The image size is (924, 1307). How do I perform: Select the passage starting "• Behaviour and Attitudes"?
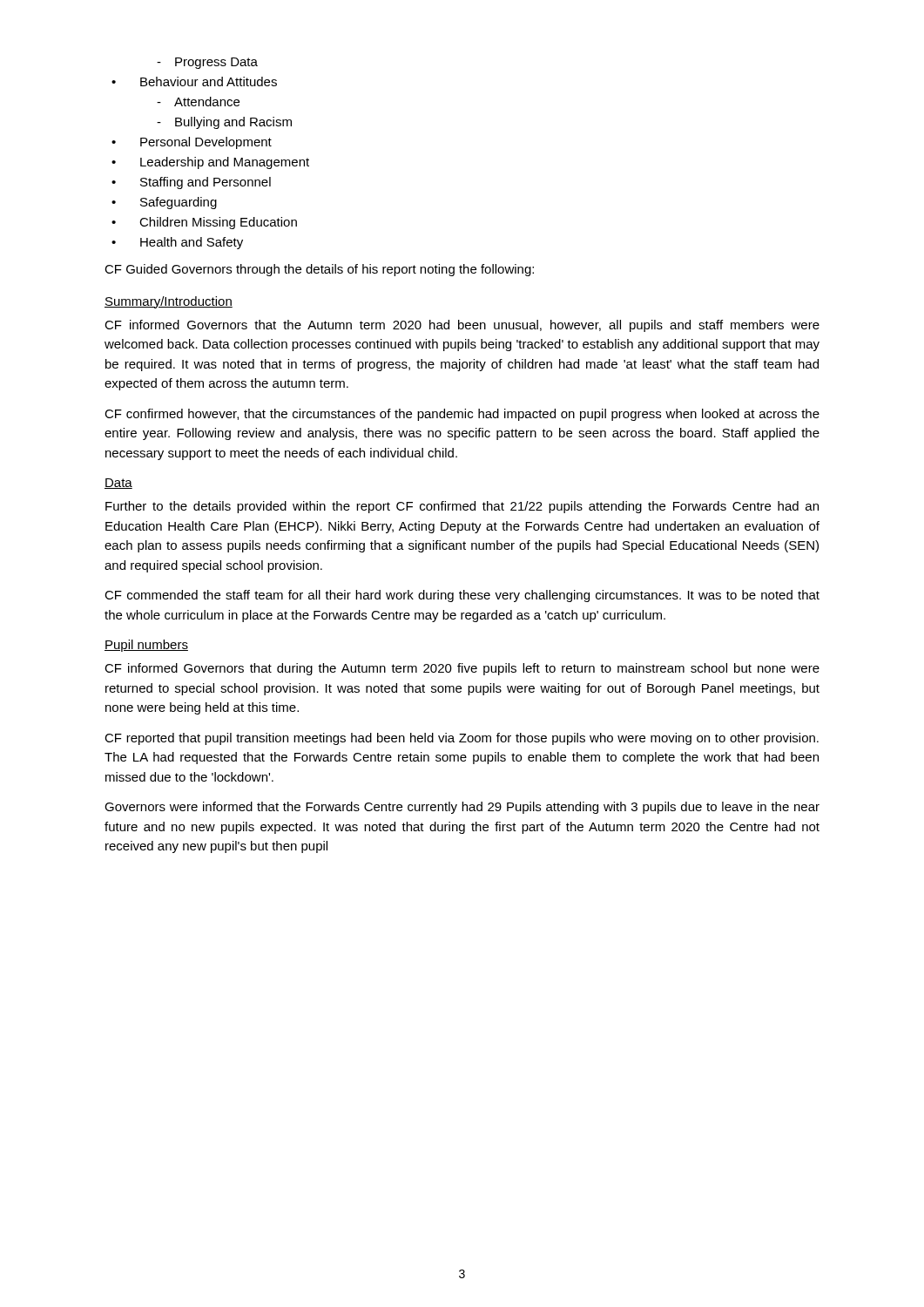[x=191, y=81]
